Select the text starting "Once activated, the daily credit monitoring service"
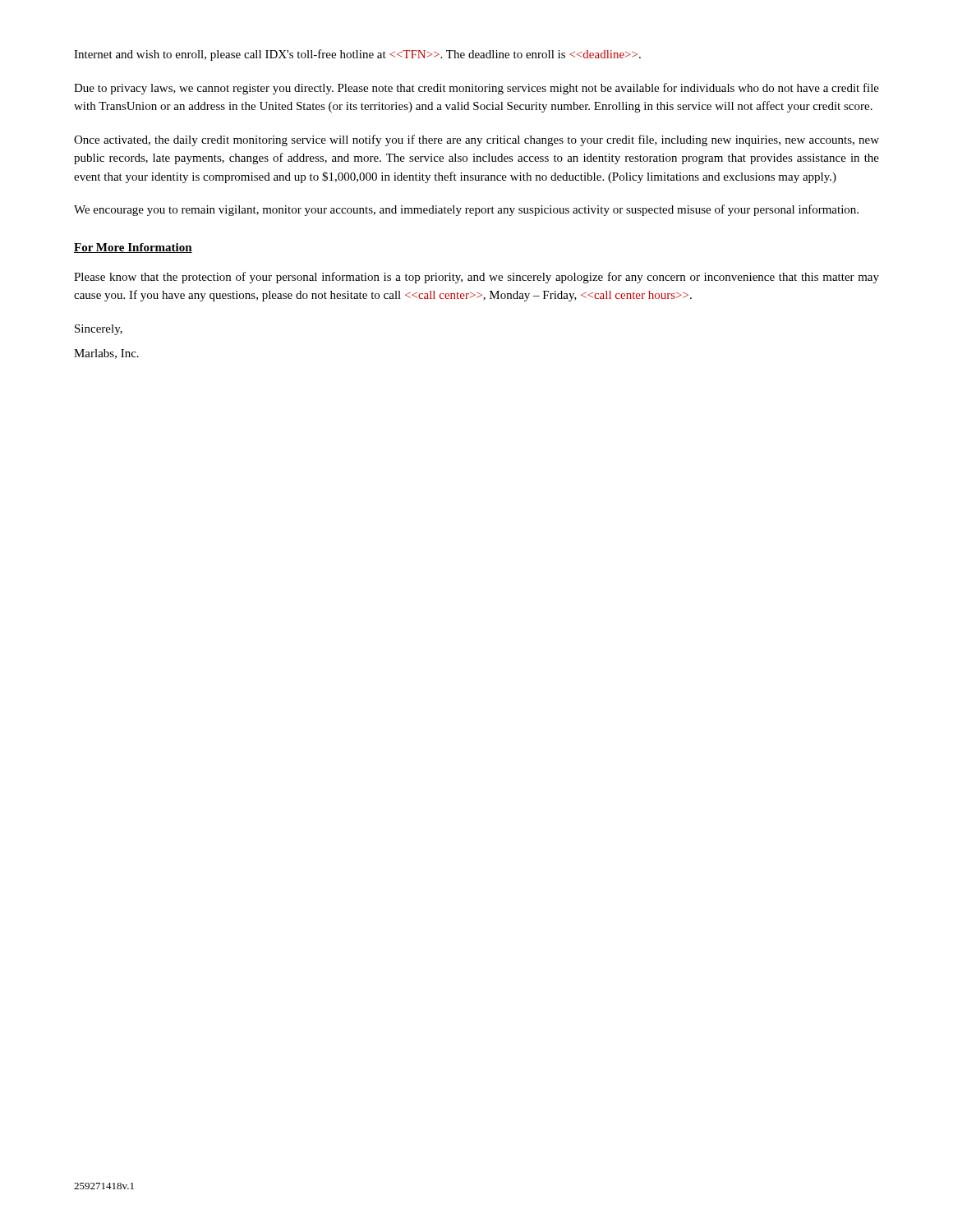This screenshot has height=1232, width=953. [x=476, y=158]
